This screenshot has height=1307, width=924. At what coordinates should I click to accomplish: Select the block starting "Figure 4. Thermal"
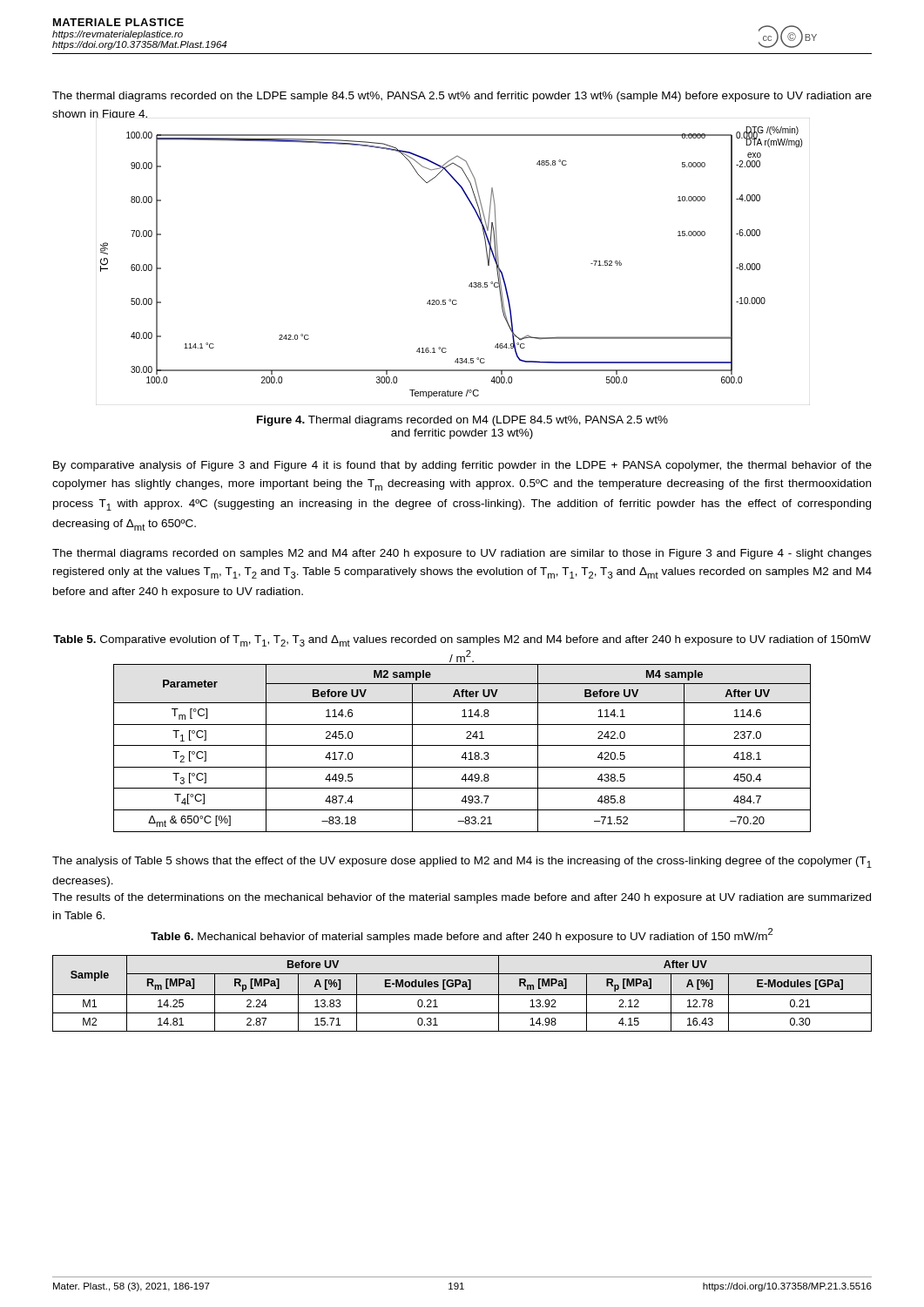(x=462, y=426)
